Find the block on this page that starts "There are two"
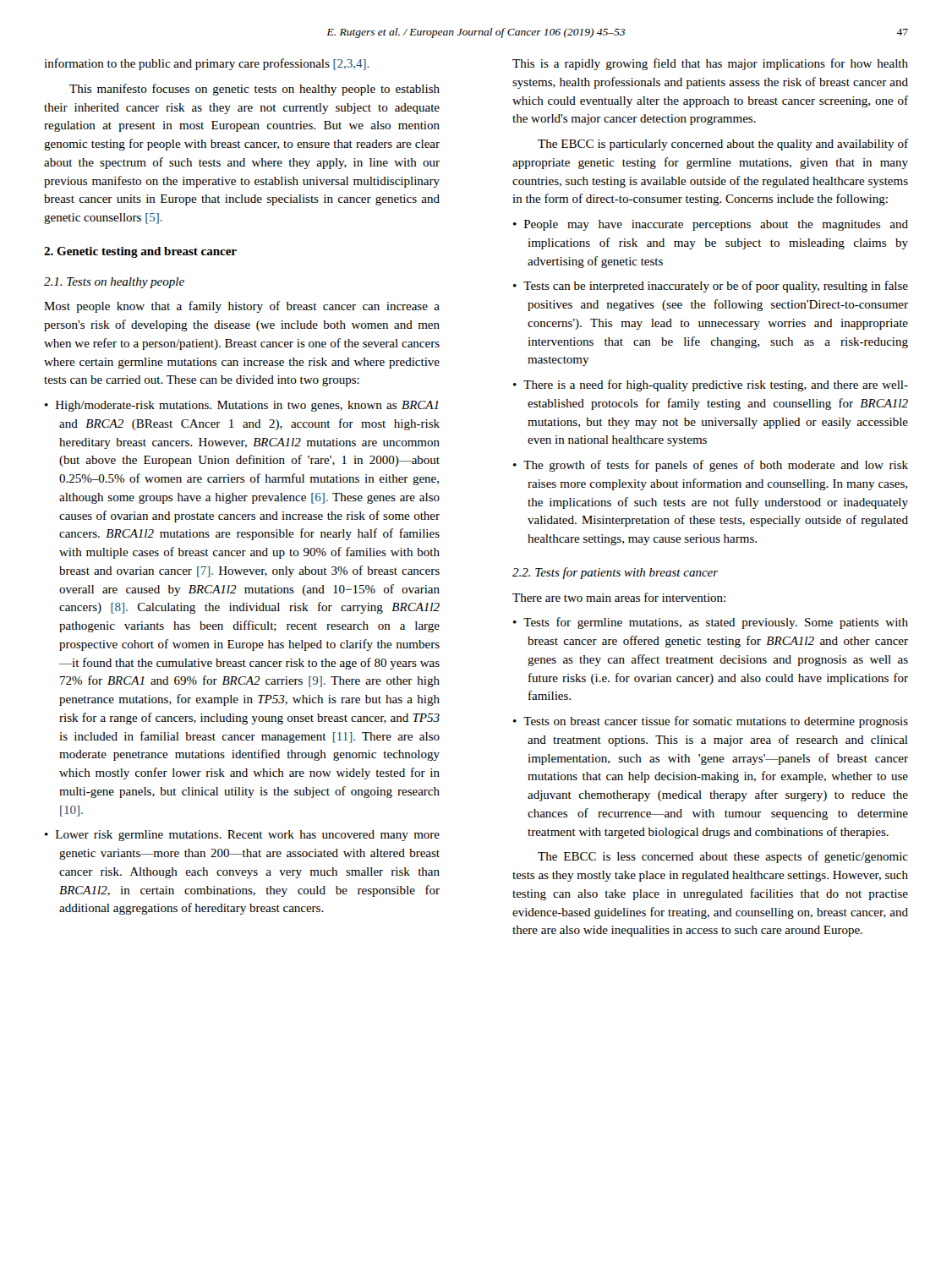952x1268 pixels. click(710, 598)
